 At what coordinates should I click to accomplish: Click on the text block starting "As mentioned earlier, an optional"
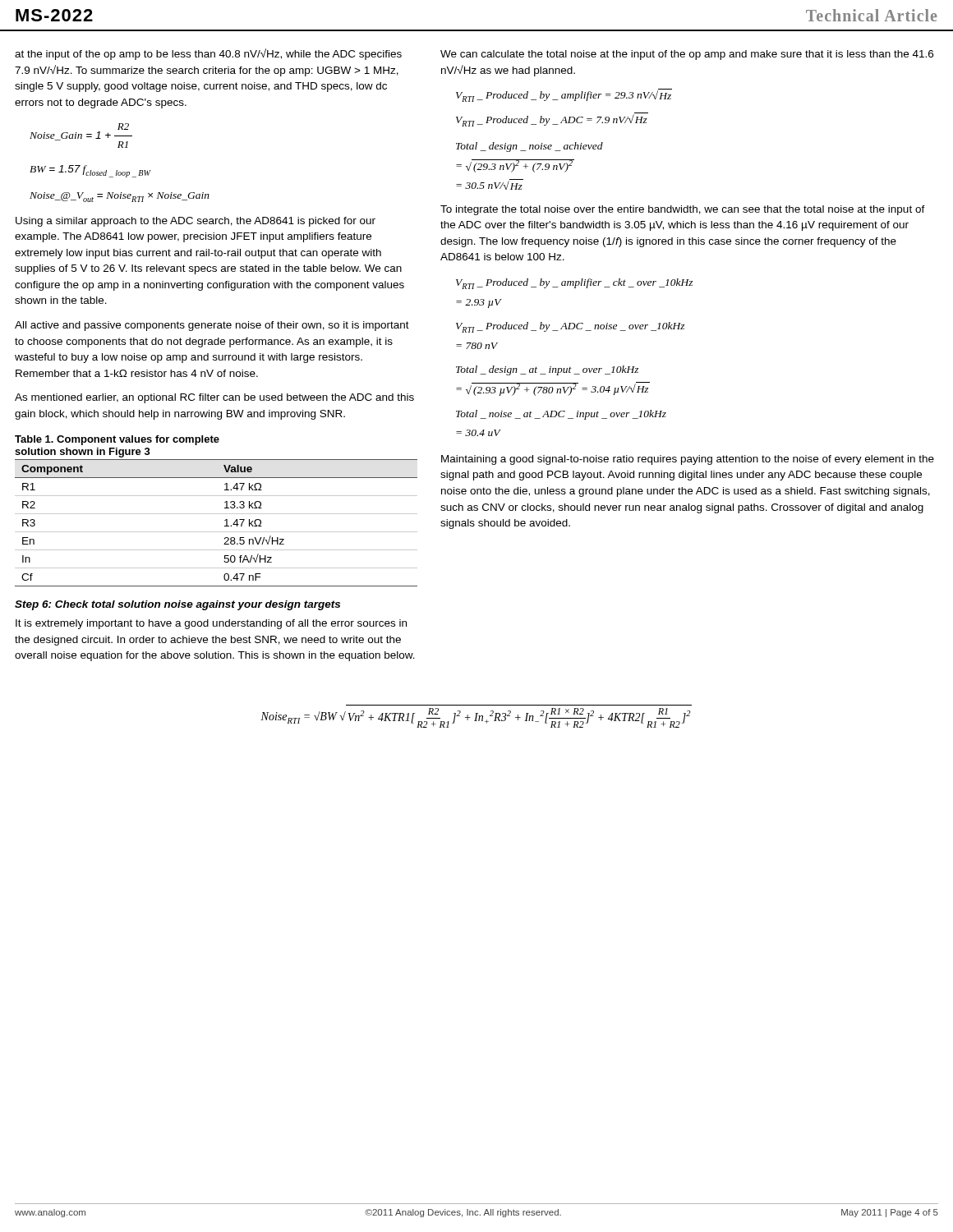click(x=216, y=406)
